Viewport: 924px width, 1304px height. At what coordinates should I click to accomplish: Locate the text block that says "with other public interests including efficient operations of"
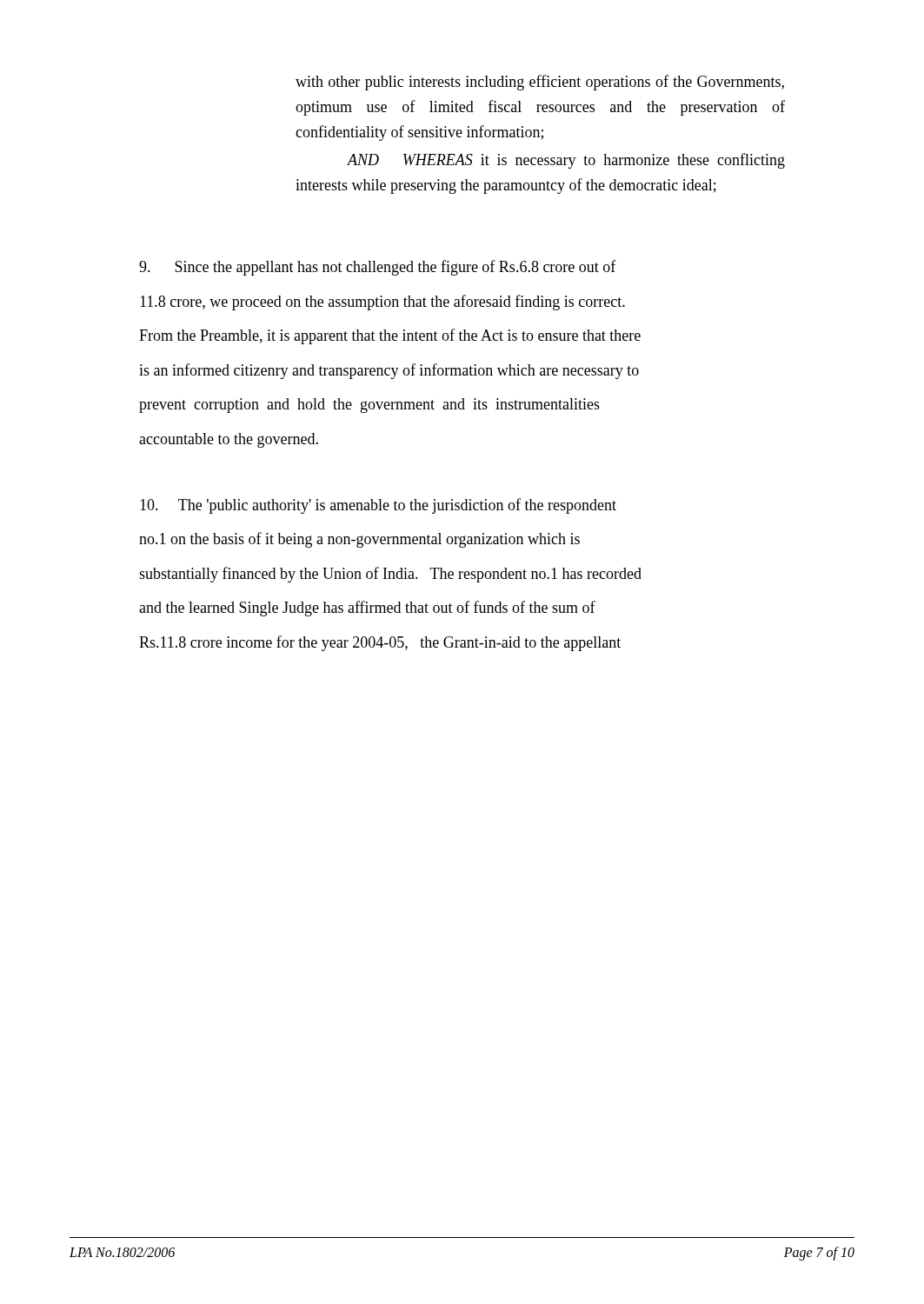(x=540, y=134)
